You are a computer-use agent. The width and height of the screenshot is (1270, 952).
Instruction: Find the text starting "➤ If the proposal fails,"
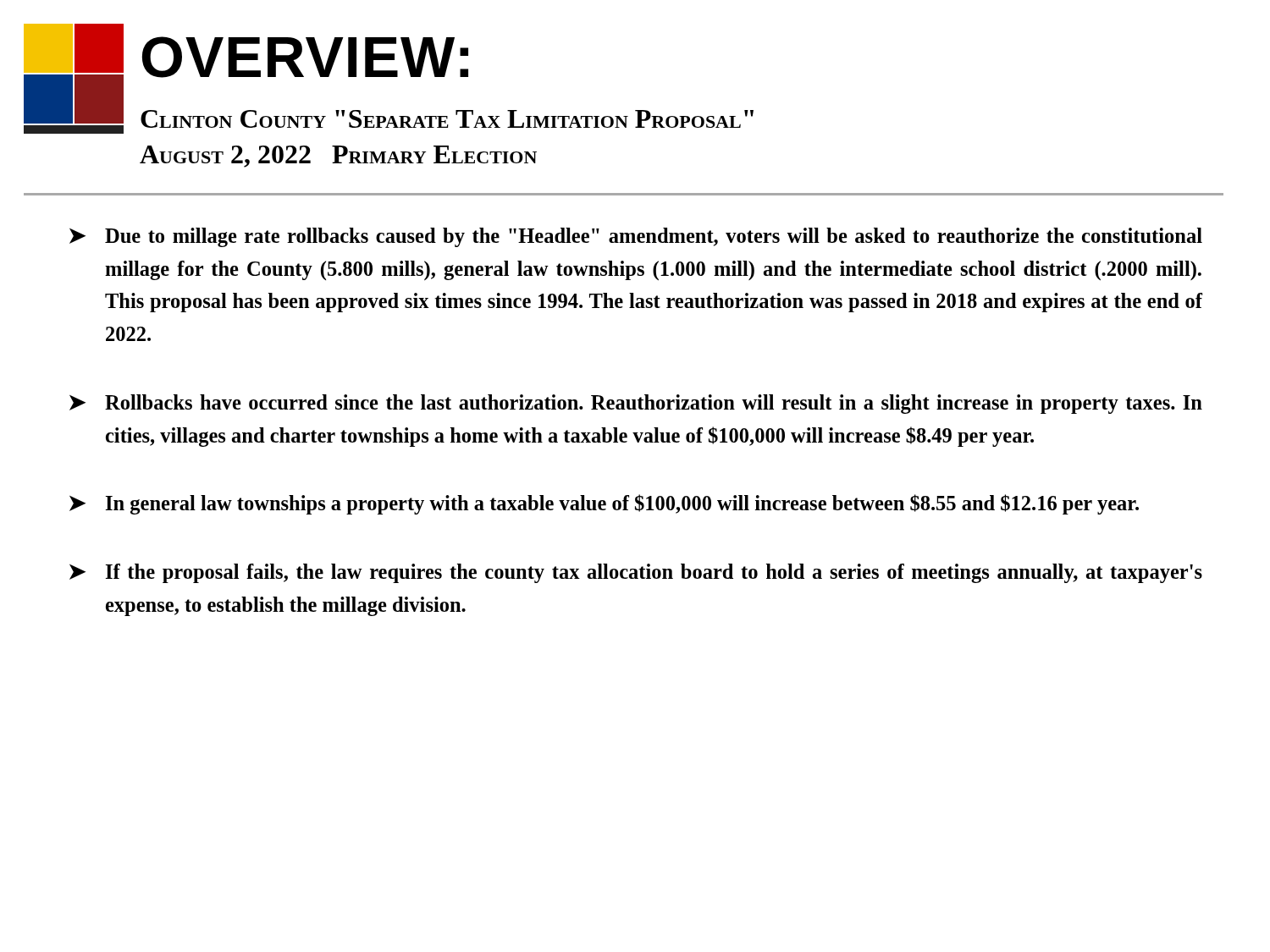click(635, 589)
